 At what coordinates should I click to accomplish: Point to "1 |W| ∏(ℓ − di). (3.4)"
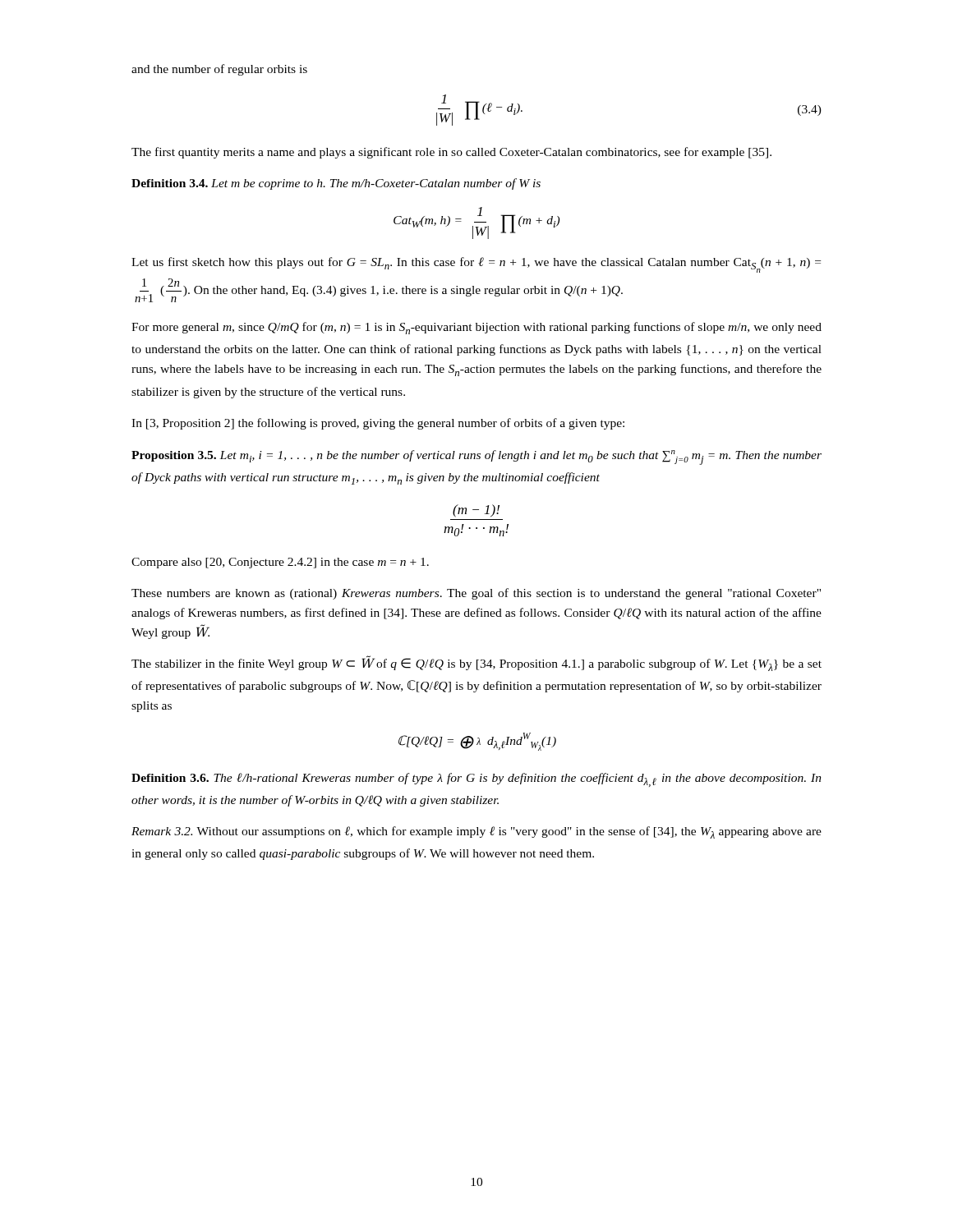469,110
